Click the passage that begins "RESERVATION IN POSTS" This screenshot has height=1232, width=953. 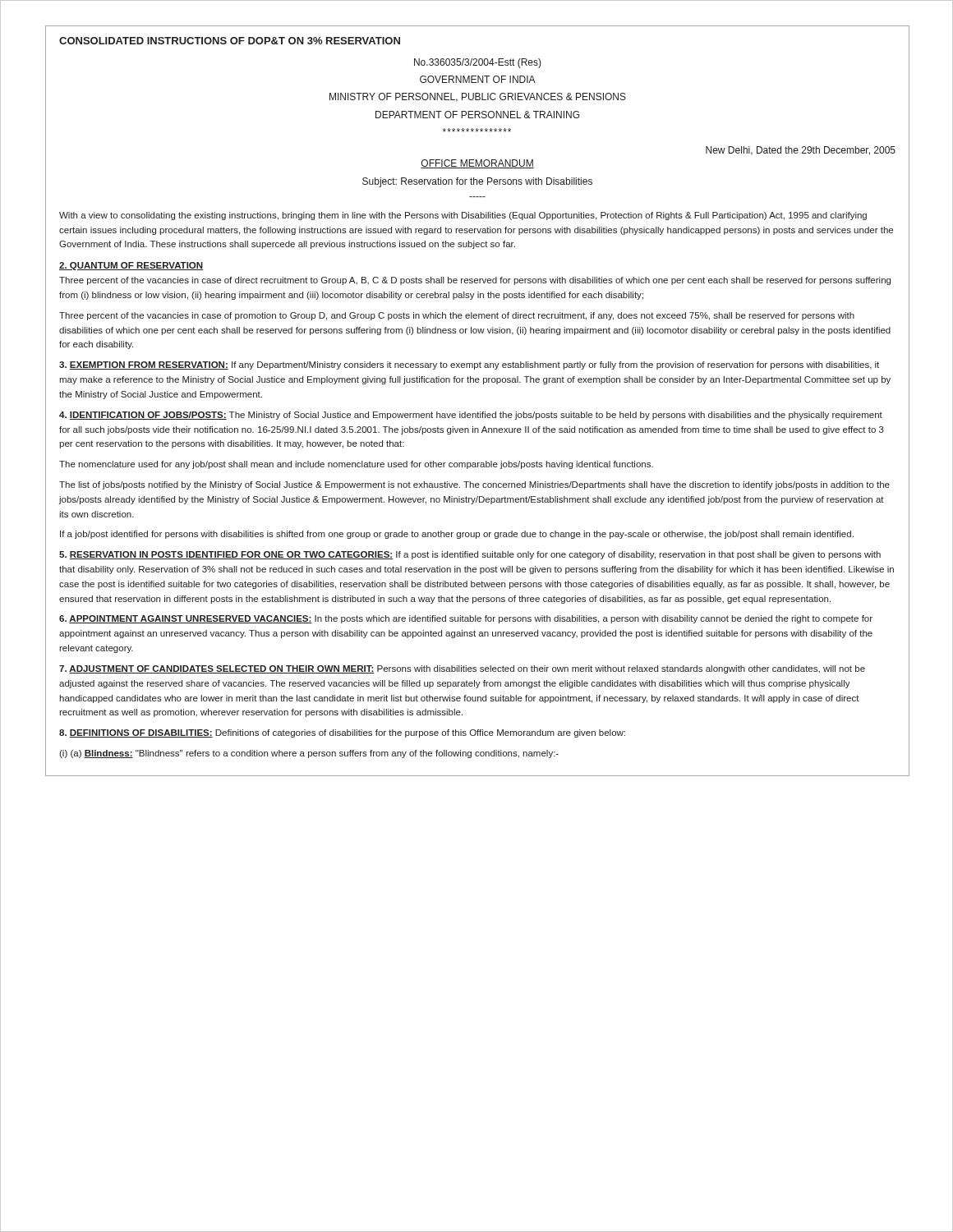point(477,577)
